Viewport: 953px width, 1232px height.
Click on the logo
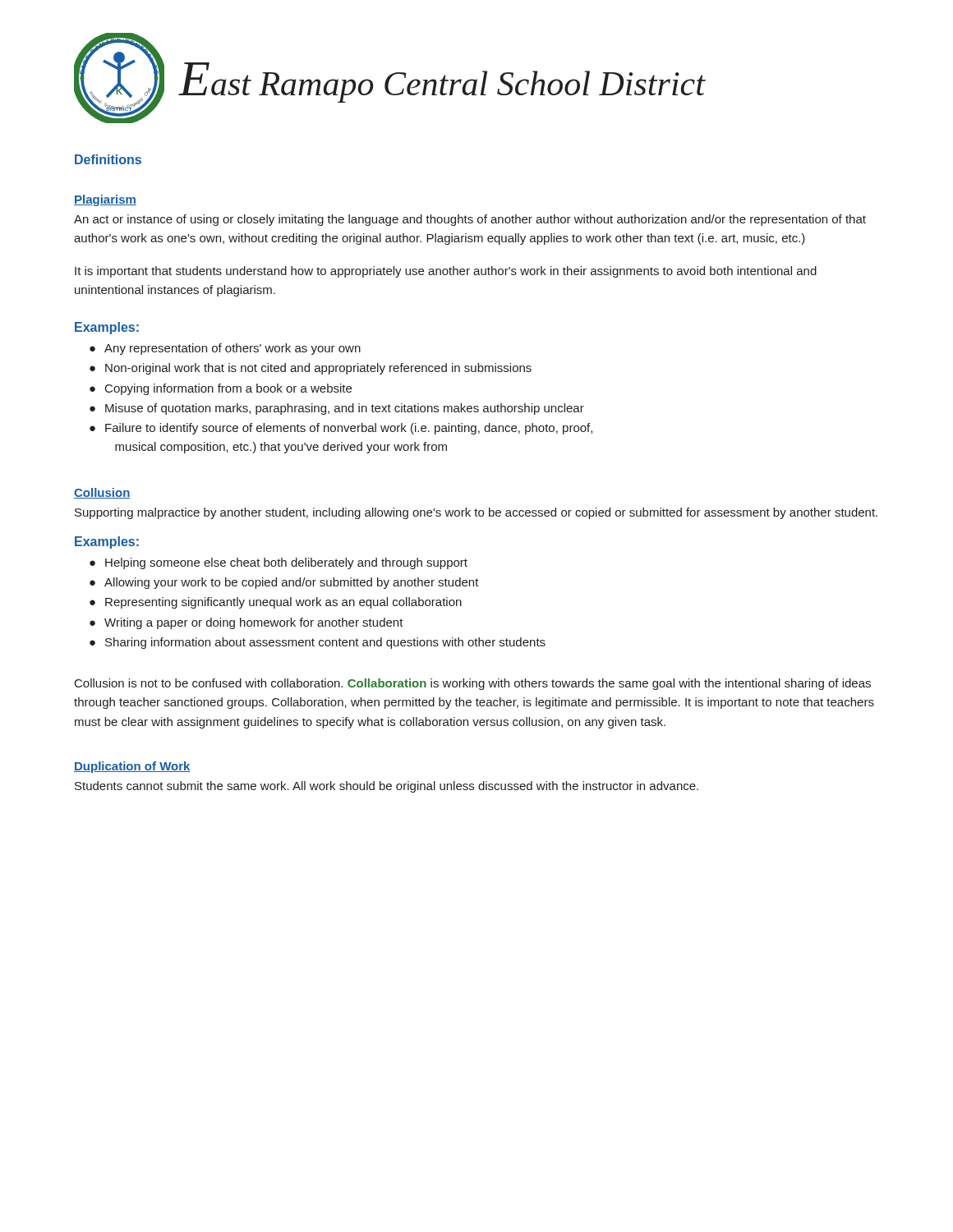tap(119, 78)
